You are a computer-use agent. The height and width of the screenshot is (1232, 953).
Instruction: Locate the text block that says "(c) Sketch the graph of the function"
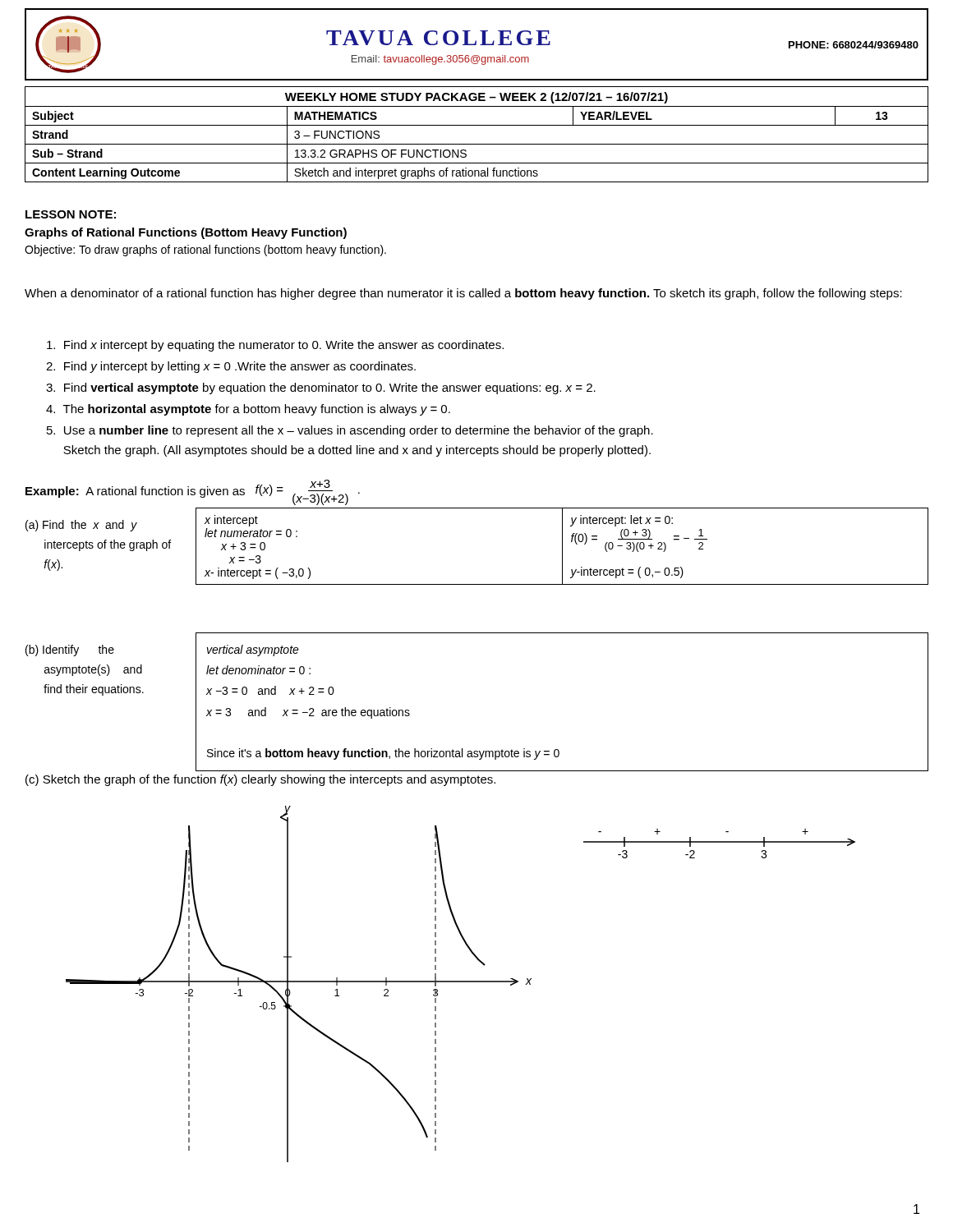[x=261, y=779]
